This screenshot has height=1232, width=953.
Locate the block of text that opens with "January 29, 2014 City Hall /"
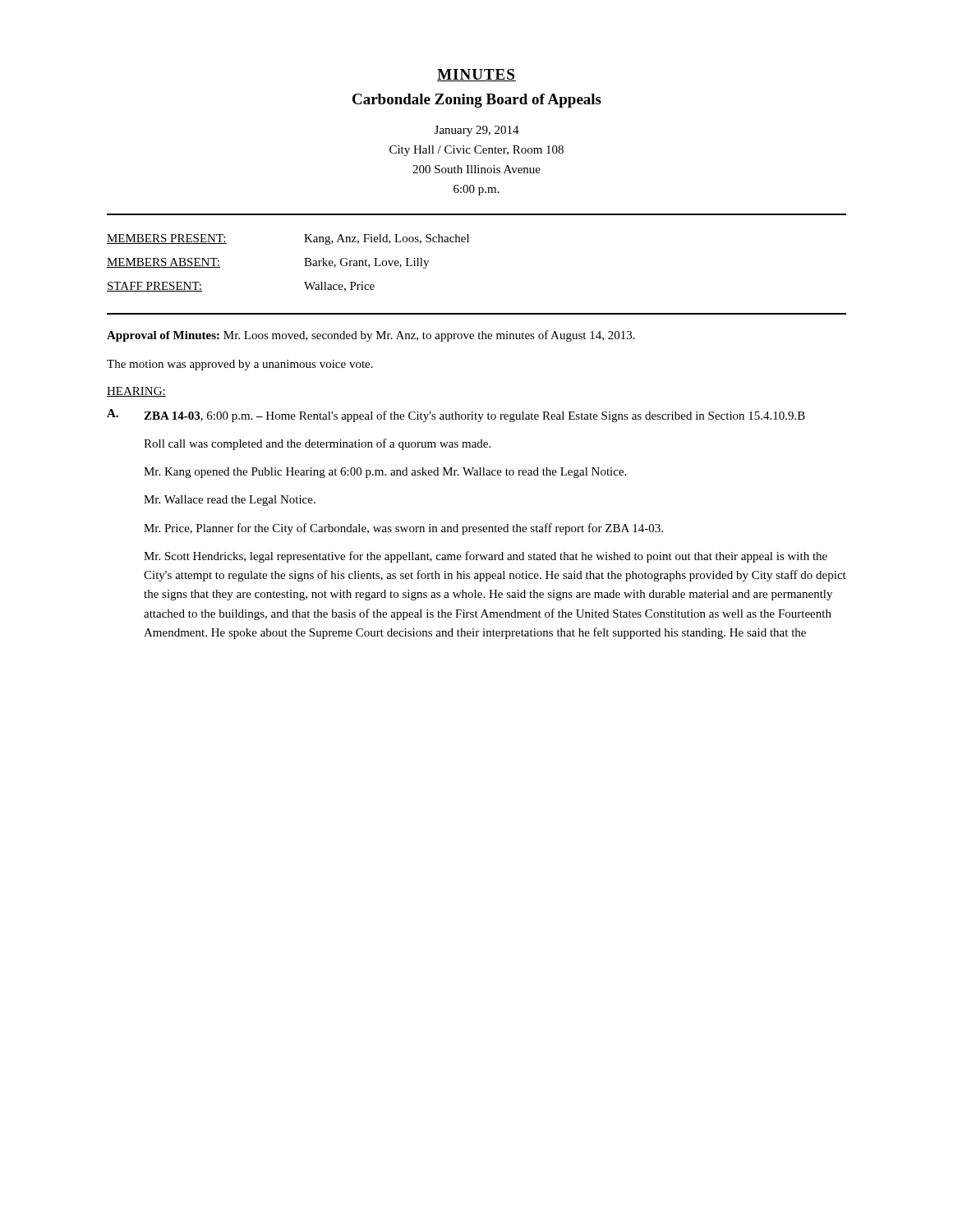click(476, 159)
